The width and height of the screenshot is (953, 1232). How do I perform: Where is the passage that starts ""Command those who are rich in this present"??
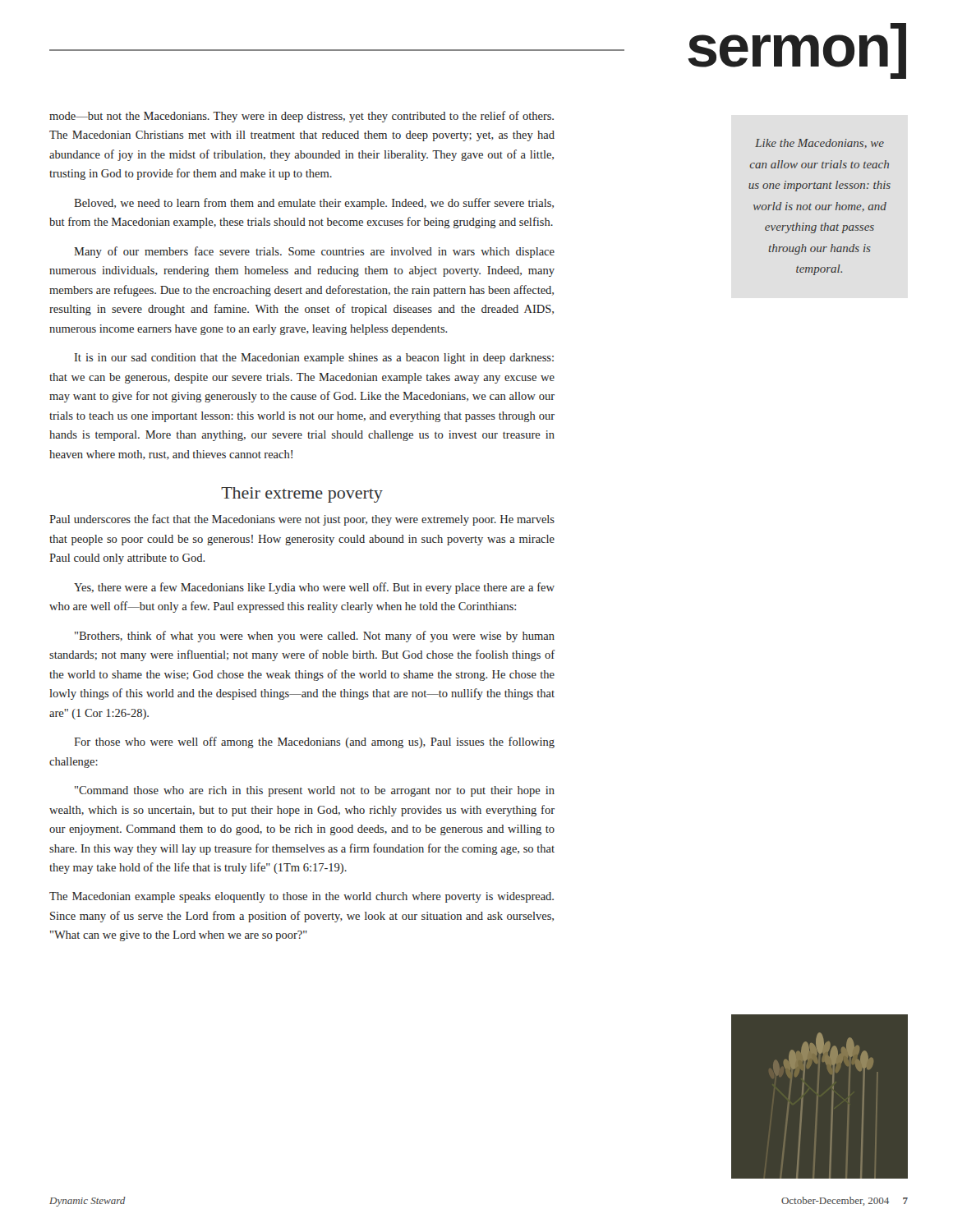[x=302, y=829]
